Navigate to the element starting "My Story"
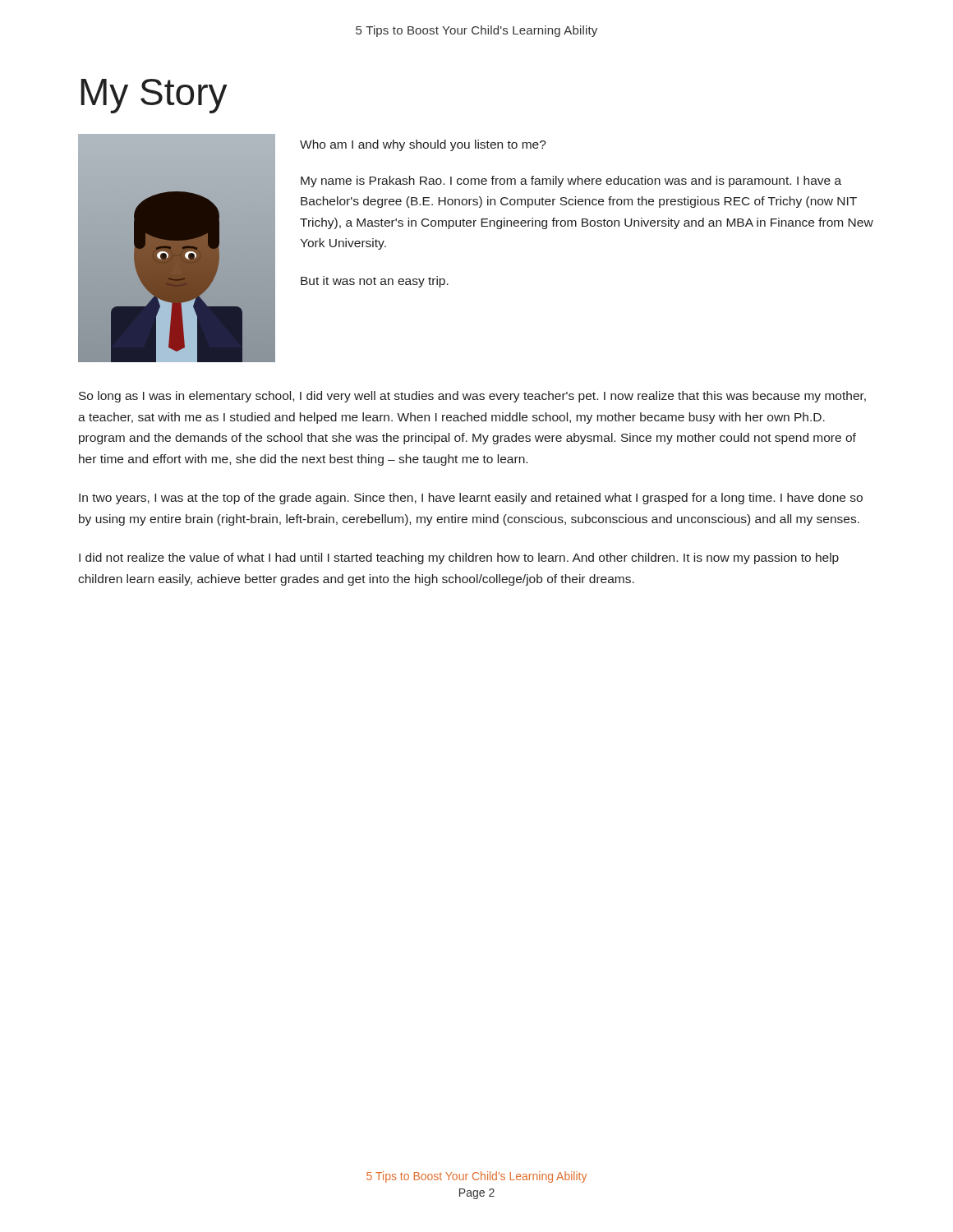The image size is (953, 1232). coord(154,96)
